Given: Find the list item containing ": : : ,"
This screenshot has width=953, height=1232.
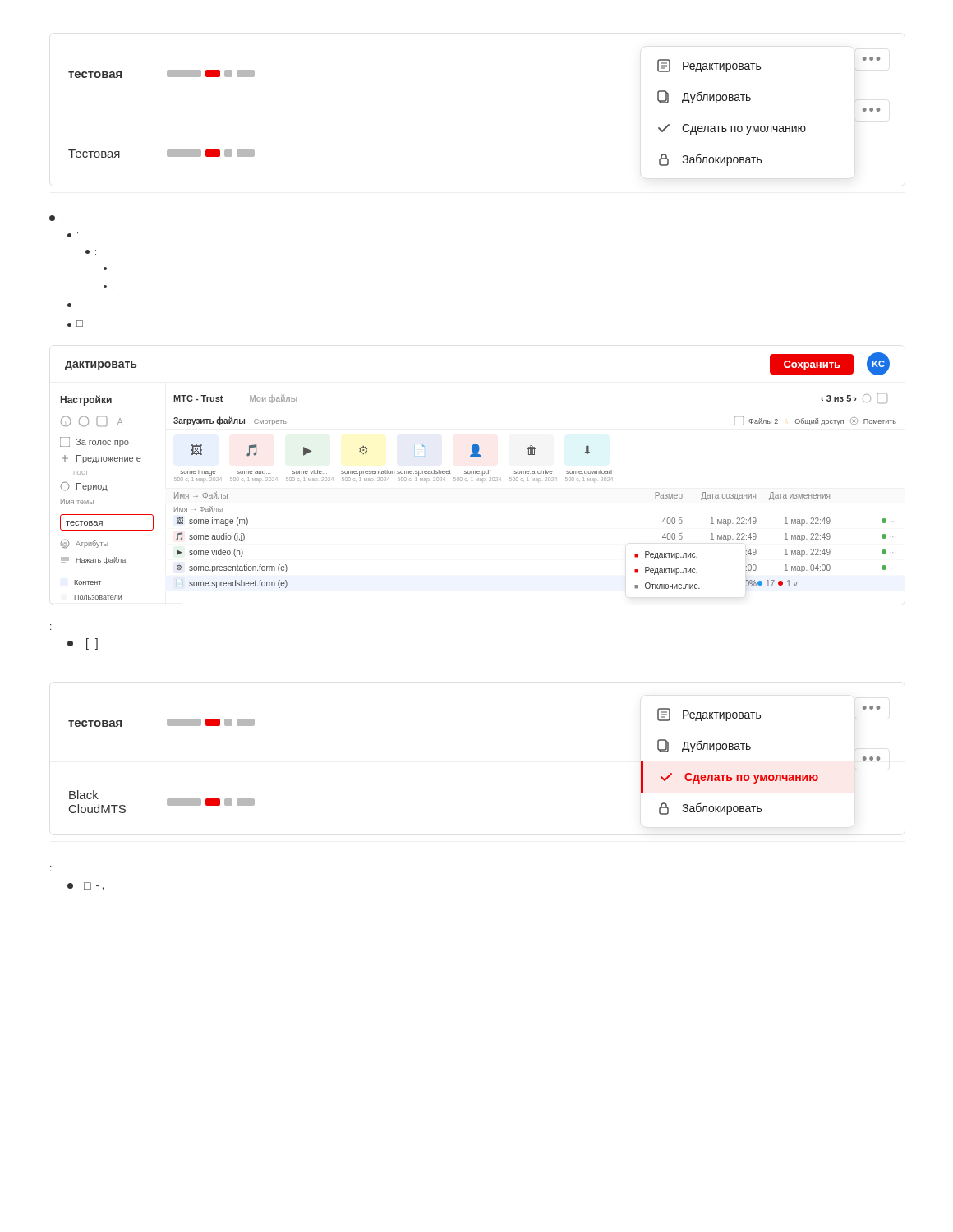Looking at the screenshot, I should (56, 218).
